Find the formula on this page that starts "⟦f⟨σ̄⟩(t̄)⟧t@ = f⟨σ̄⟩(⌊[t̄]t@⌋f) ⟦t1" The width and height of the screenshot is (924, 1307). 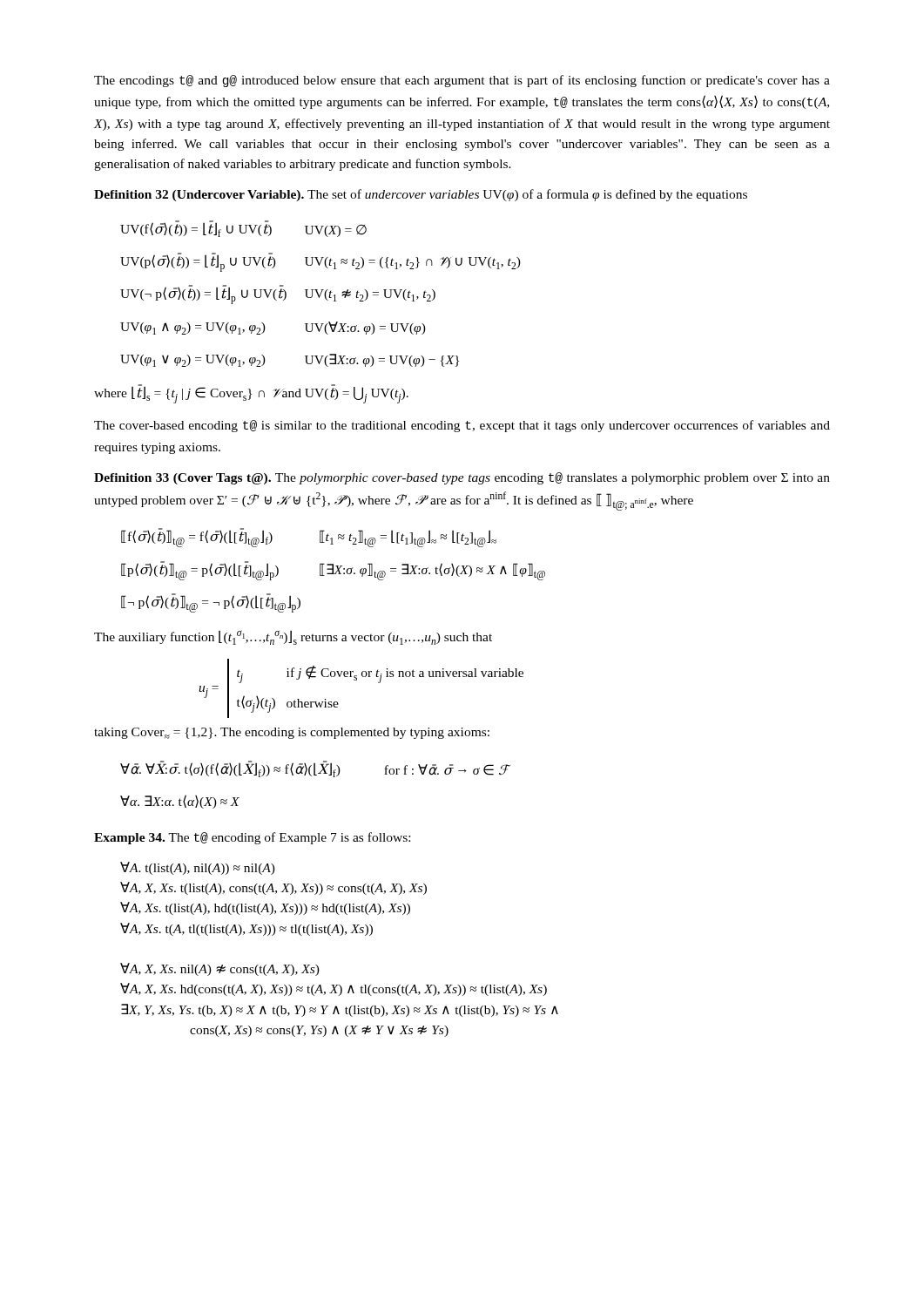475,570
